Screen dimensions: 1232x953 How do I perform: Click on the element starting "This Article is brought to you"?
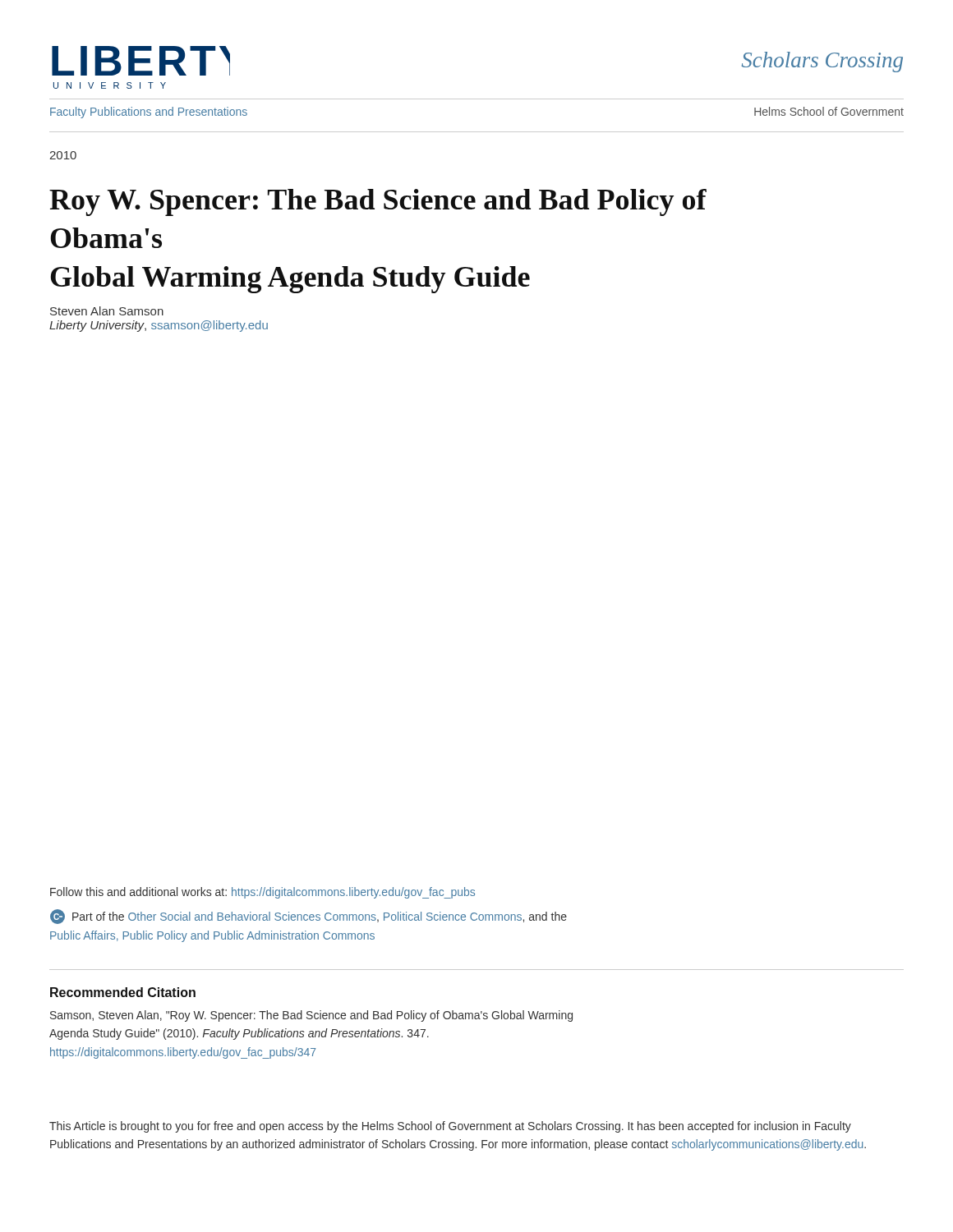coord(458,1135)
